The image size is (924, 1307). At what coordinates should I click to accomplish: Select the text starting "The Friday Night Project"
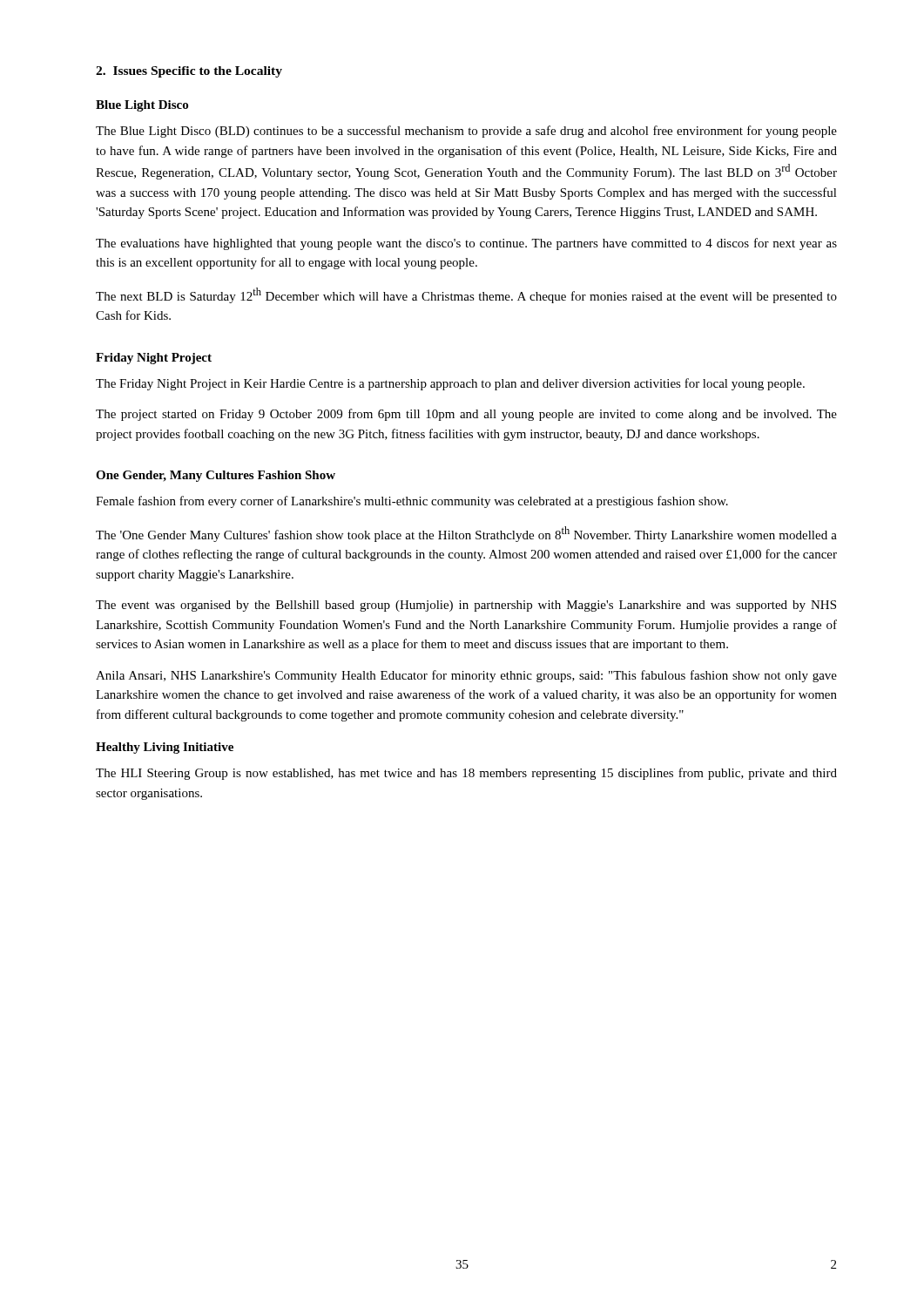click(466, 383)
